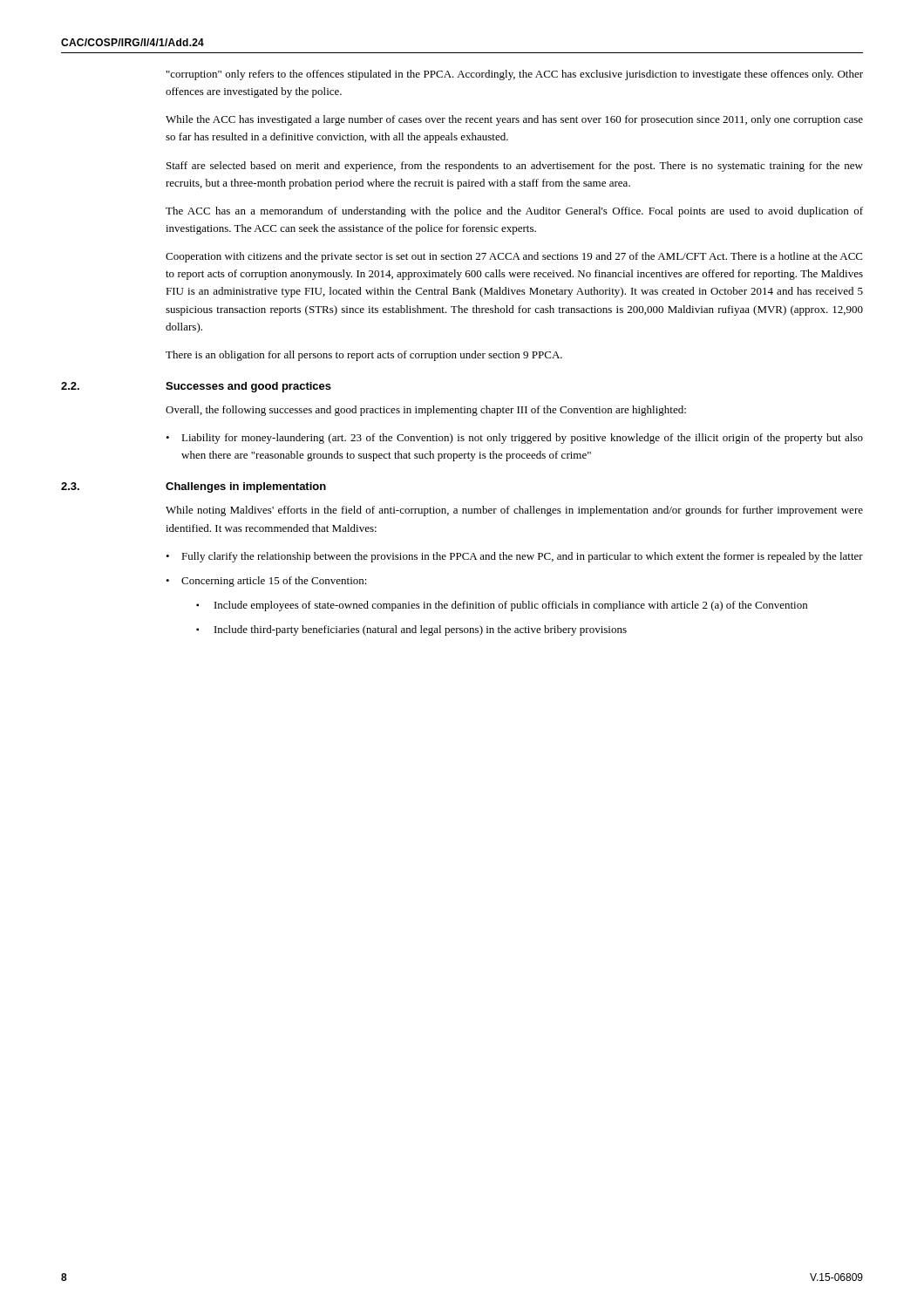This screenshot has width=924, height=1308.
Task: Locate the block starting "Overall, the following successes and"
Action: click(426, 409)
